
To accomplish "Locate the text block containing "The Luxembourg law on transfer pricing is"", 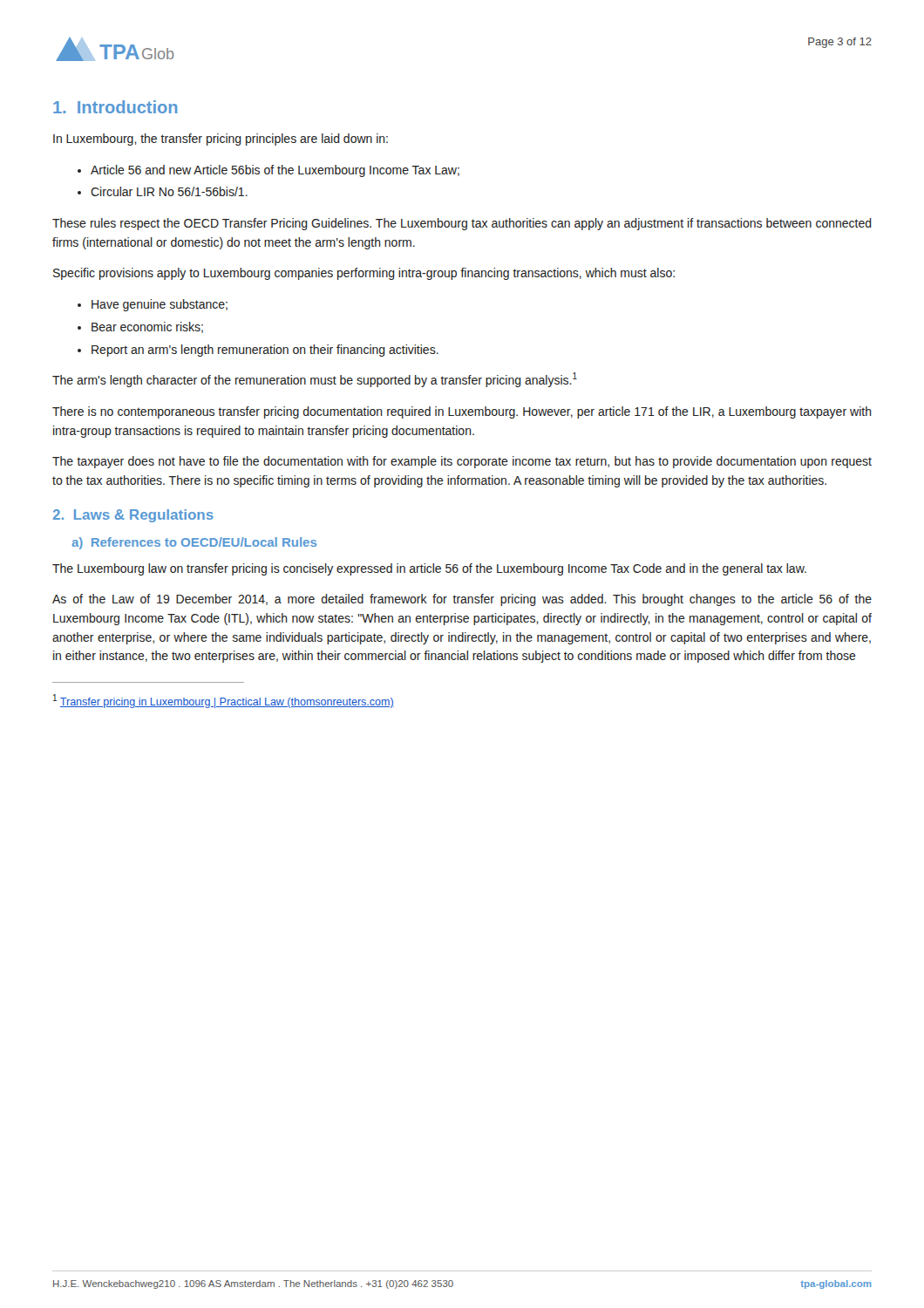I will pos(462,569).
